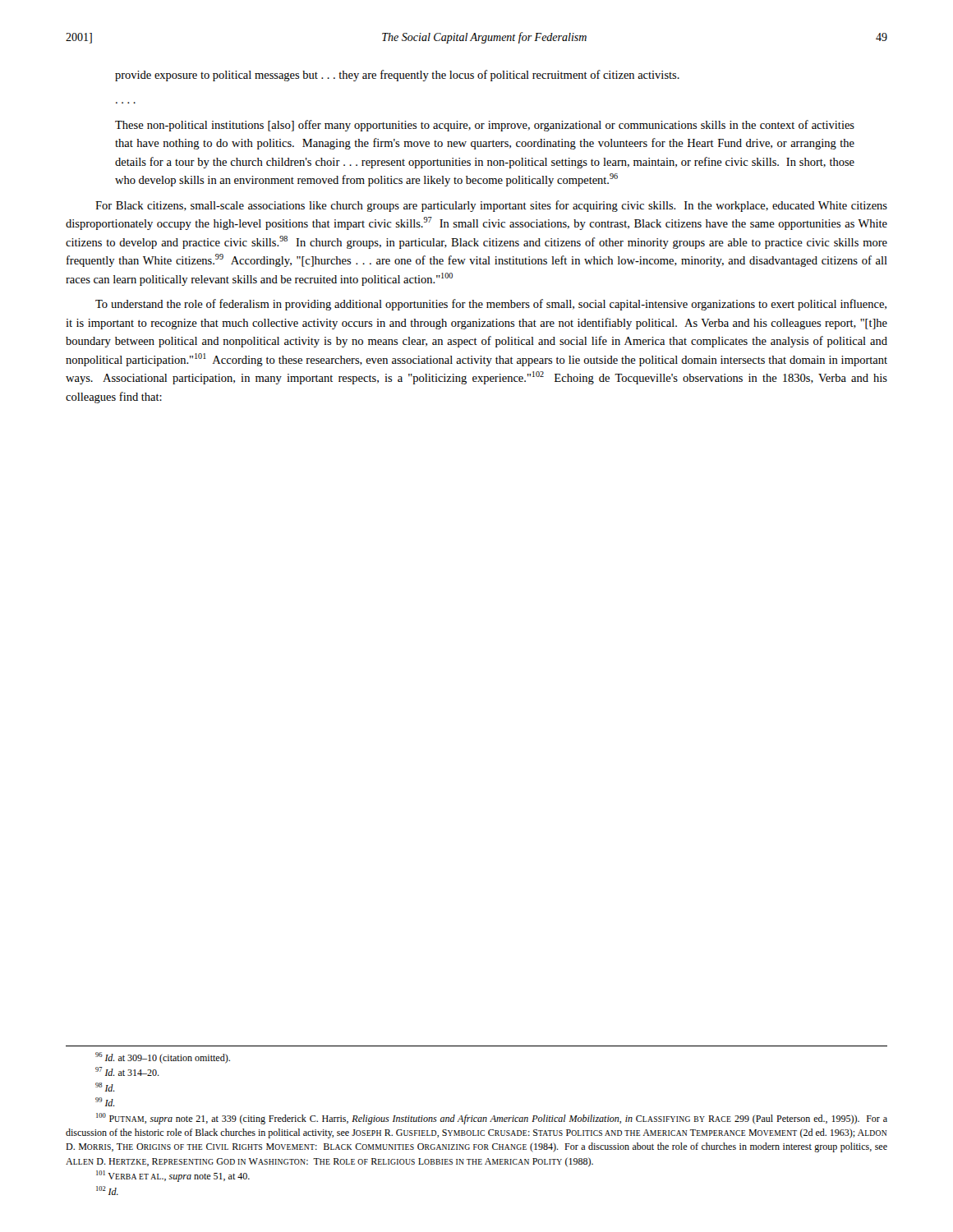Find the block on this page that starts "provide exposure to political messages but ."
Image resolution: width=953 pixels, height=1232 pixels.
point(397,75)
